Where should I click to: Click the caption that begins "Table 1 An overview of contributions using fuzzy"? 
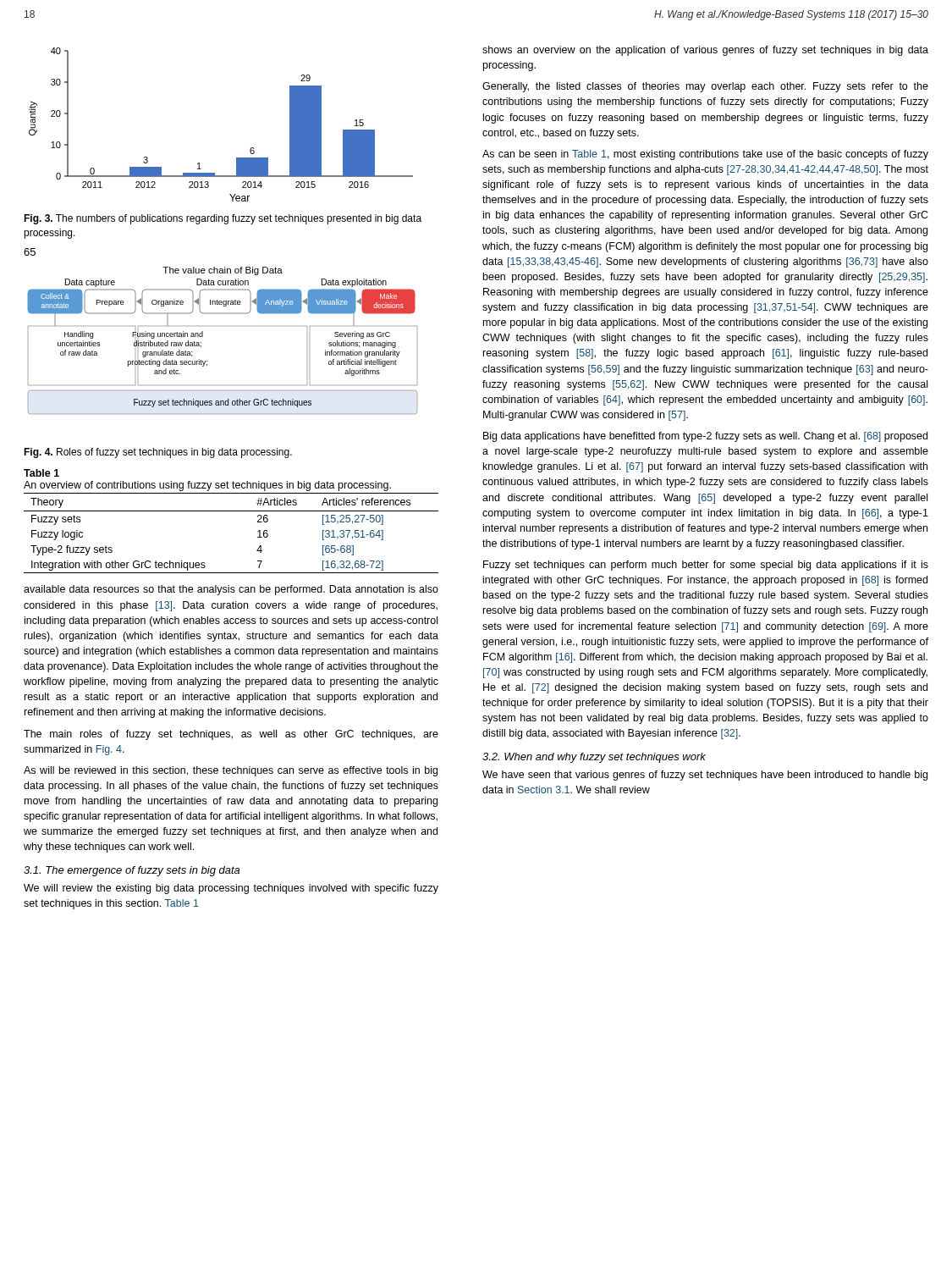(208, 480)
